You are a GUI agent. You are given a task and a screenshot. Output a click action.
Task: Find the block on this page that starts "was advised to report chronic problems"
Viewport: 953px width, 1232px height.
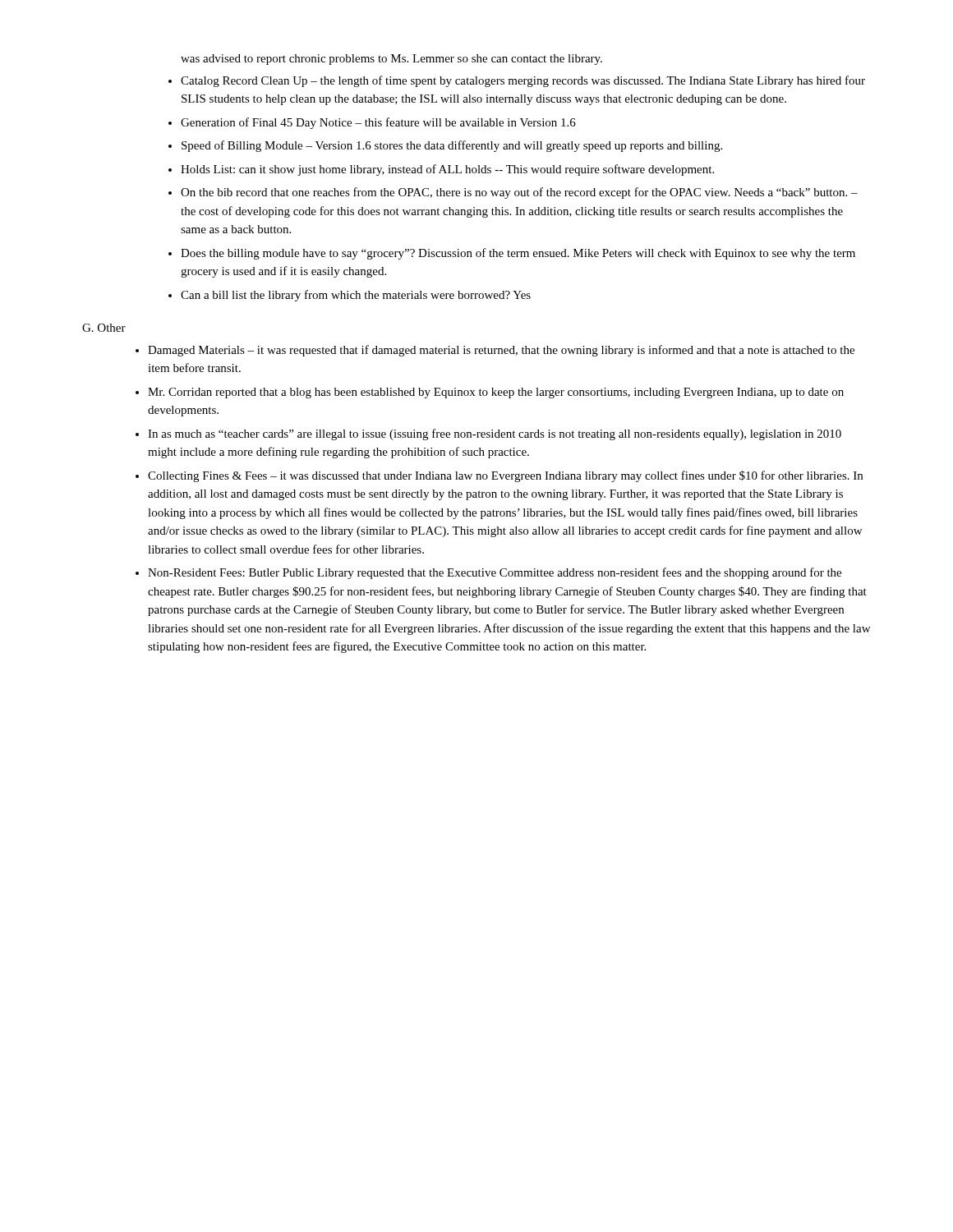pyautogui.click(x=392, y=58)
